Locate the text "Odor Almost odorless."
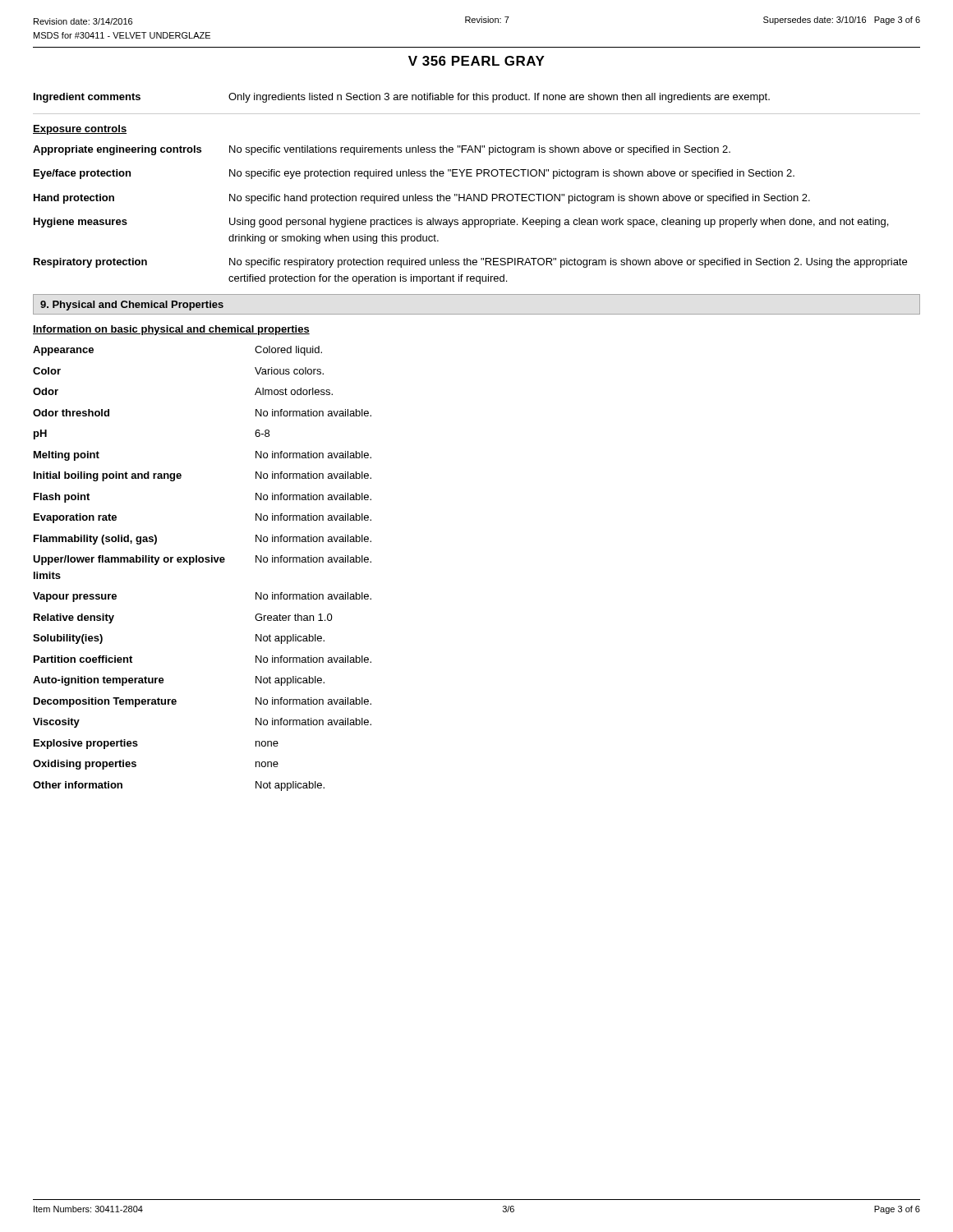 (x=51, y=391)
